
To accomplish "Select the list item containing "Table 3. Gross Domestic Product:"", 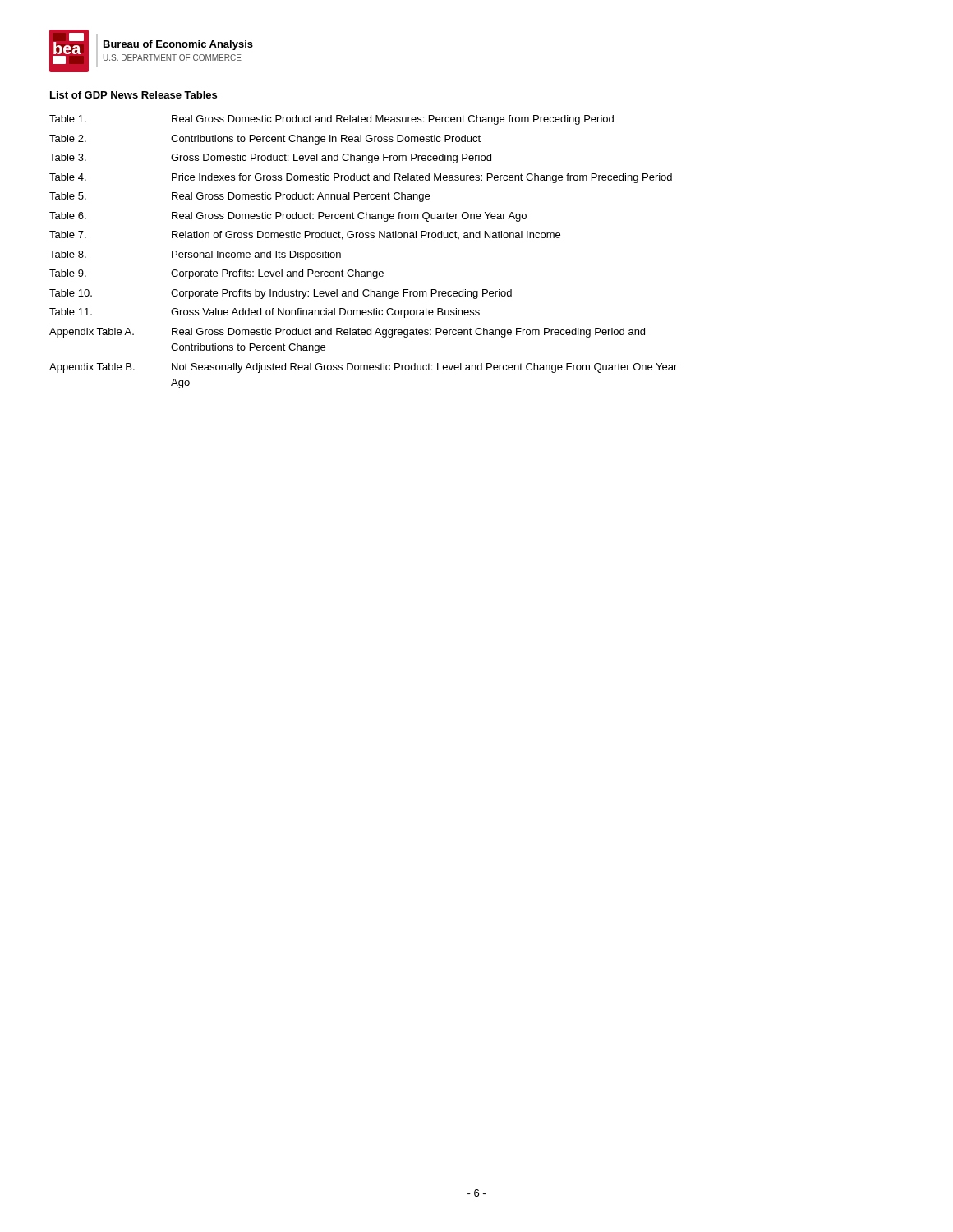I will click(271, 157).
